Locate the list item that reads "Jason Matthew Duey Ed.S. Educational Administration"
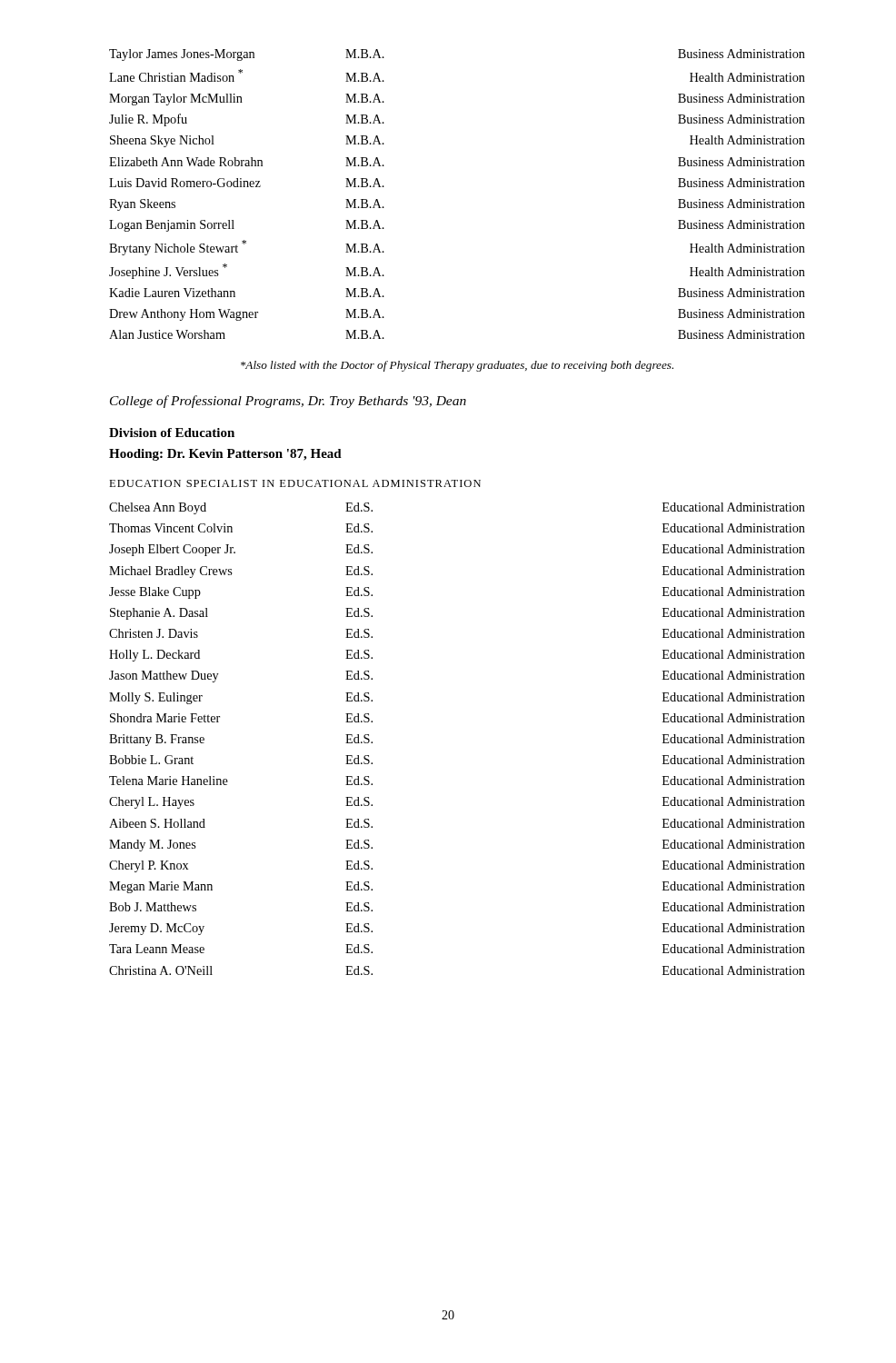896x1363 pixels. pos(164,677)
